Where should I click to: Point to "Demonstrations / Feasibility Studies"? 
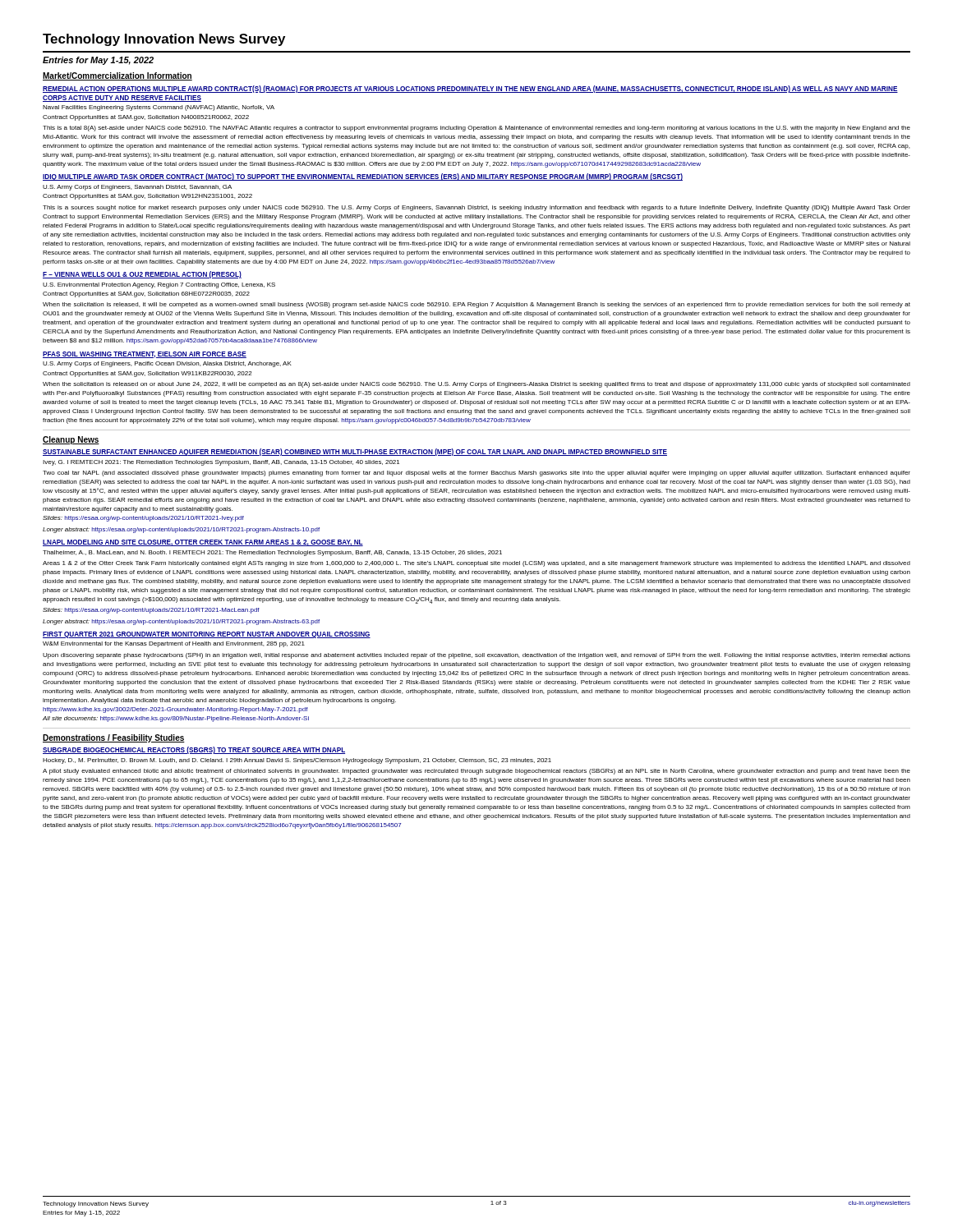[113, 738]
